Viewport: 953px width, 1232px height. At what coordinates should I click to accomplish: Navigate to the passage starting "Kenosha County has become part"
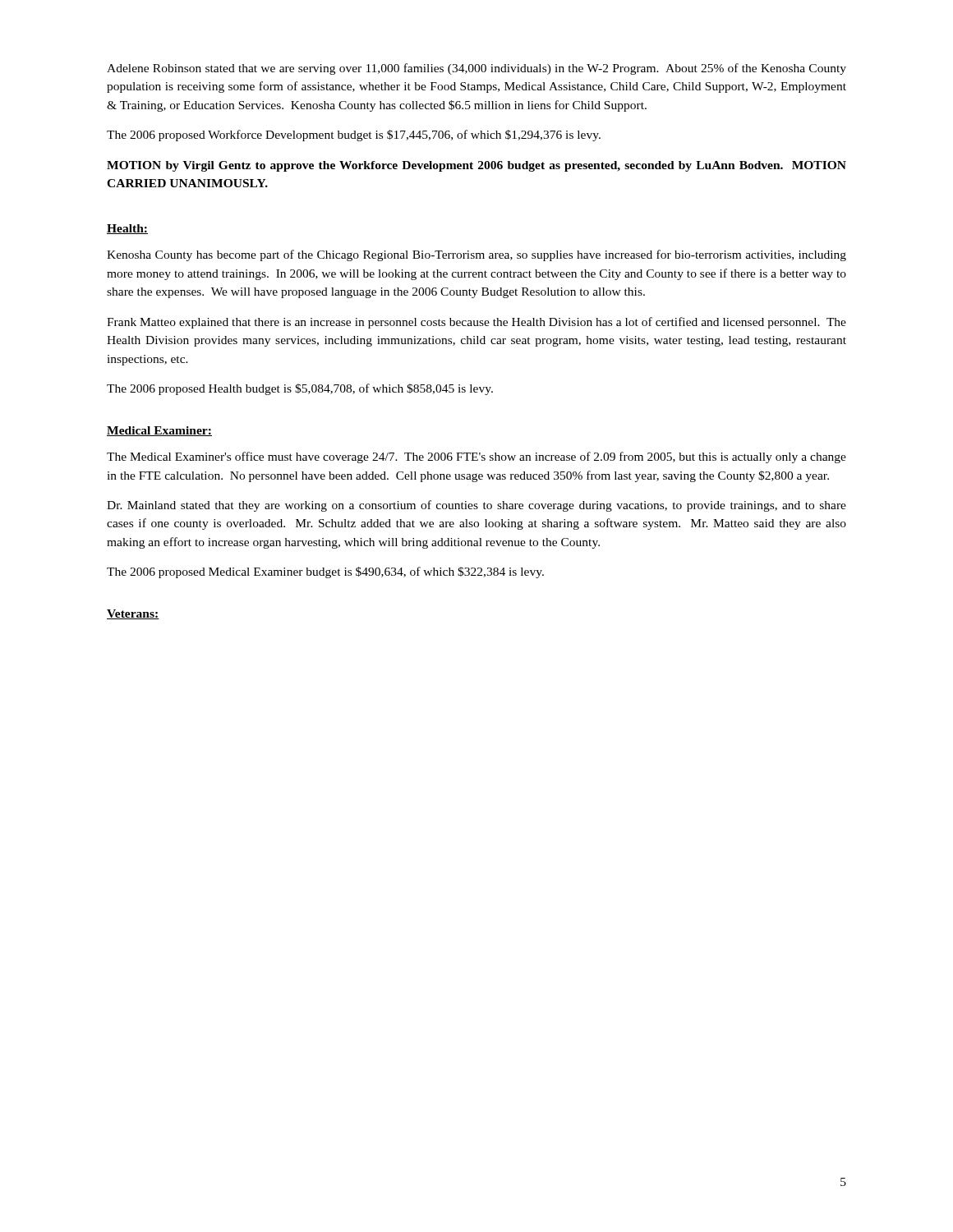476,274
